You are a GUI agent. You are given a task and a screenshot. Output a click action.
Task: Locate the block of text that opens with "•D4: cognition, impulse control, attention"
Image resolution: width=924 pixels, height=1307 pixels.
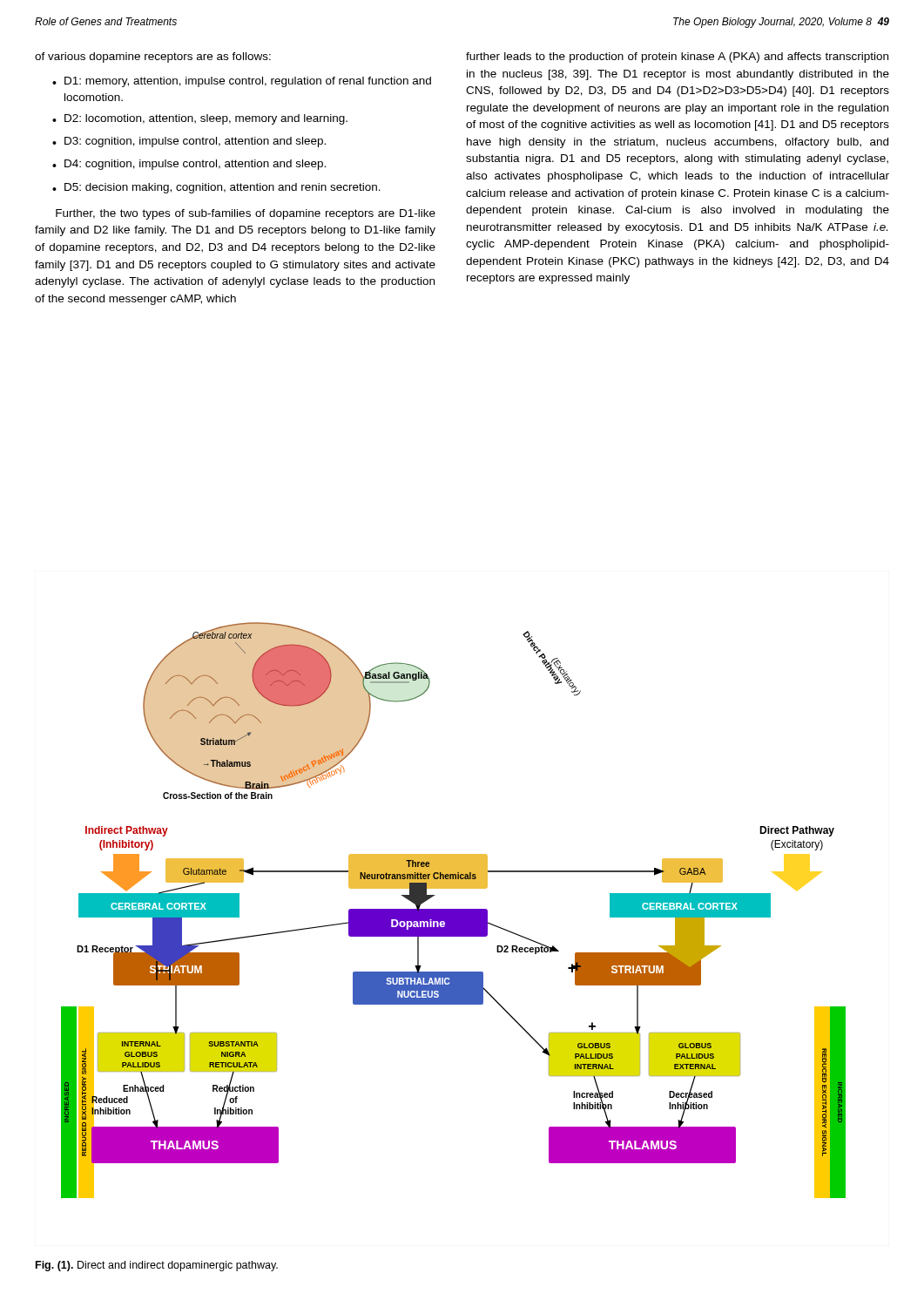(x=190, y=165)
